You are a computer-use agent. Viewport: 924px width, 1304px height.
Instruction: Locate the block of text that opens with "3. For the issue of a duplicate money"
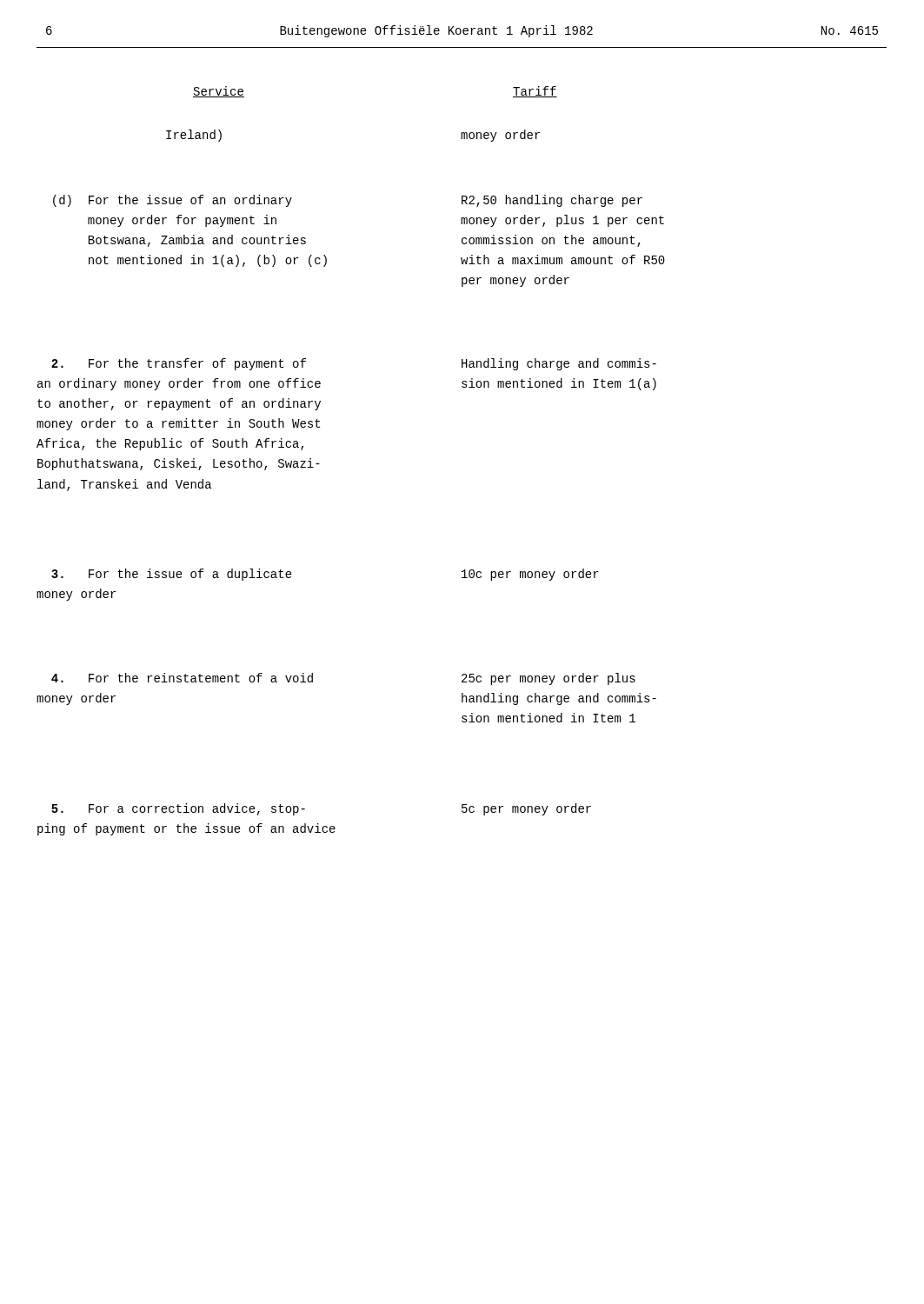click(x=164, y=585)
